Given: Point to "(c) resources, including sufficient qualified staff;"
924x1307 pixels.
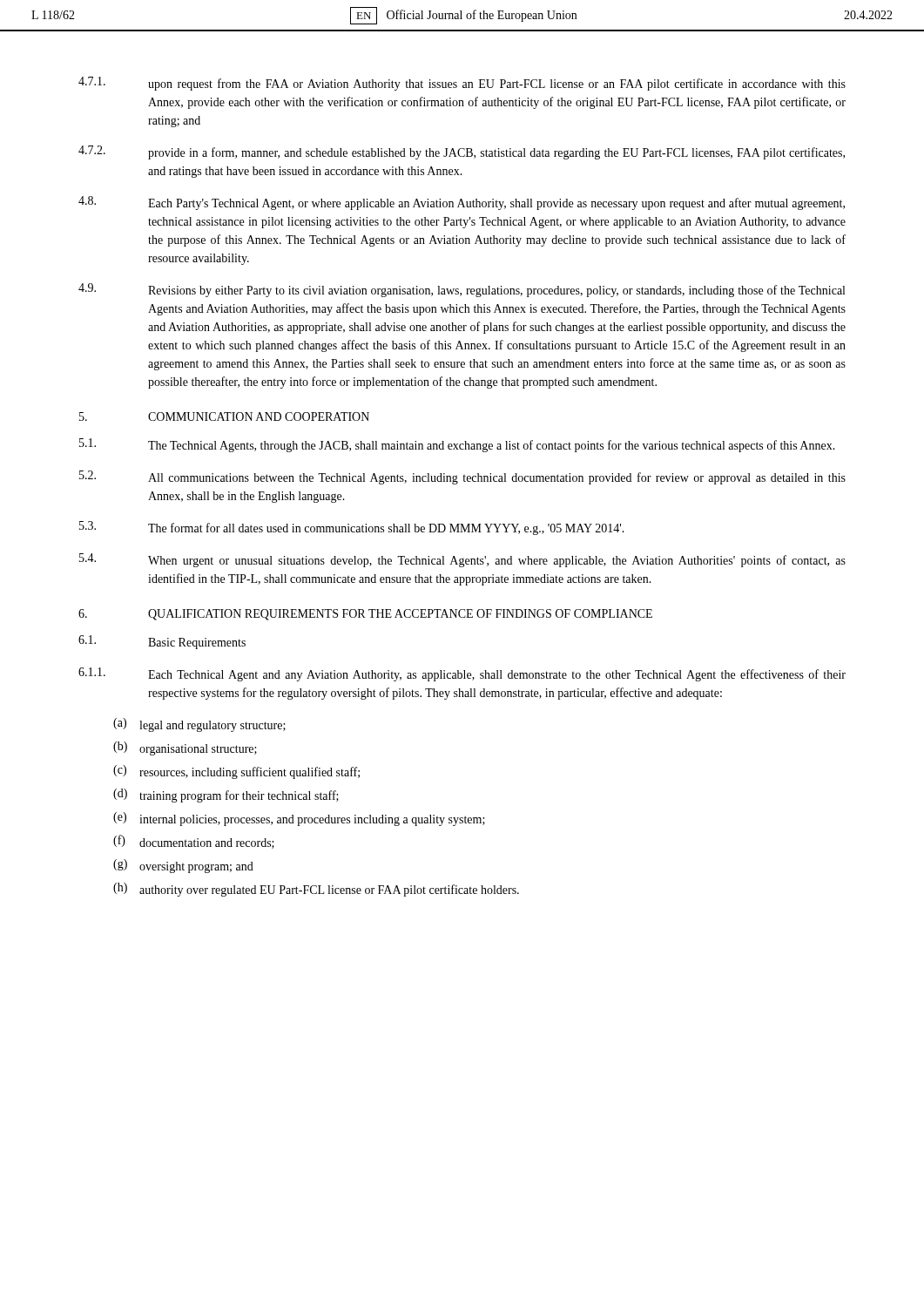Looking at the screenshot, I should (x=236, y=772).
